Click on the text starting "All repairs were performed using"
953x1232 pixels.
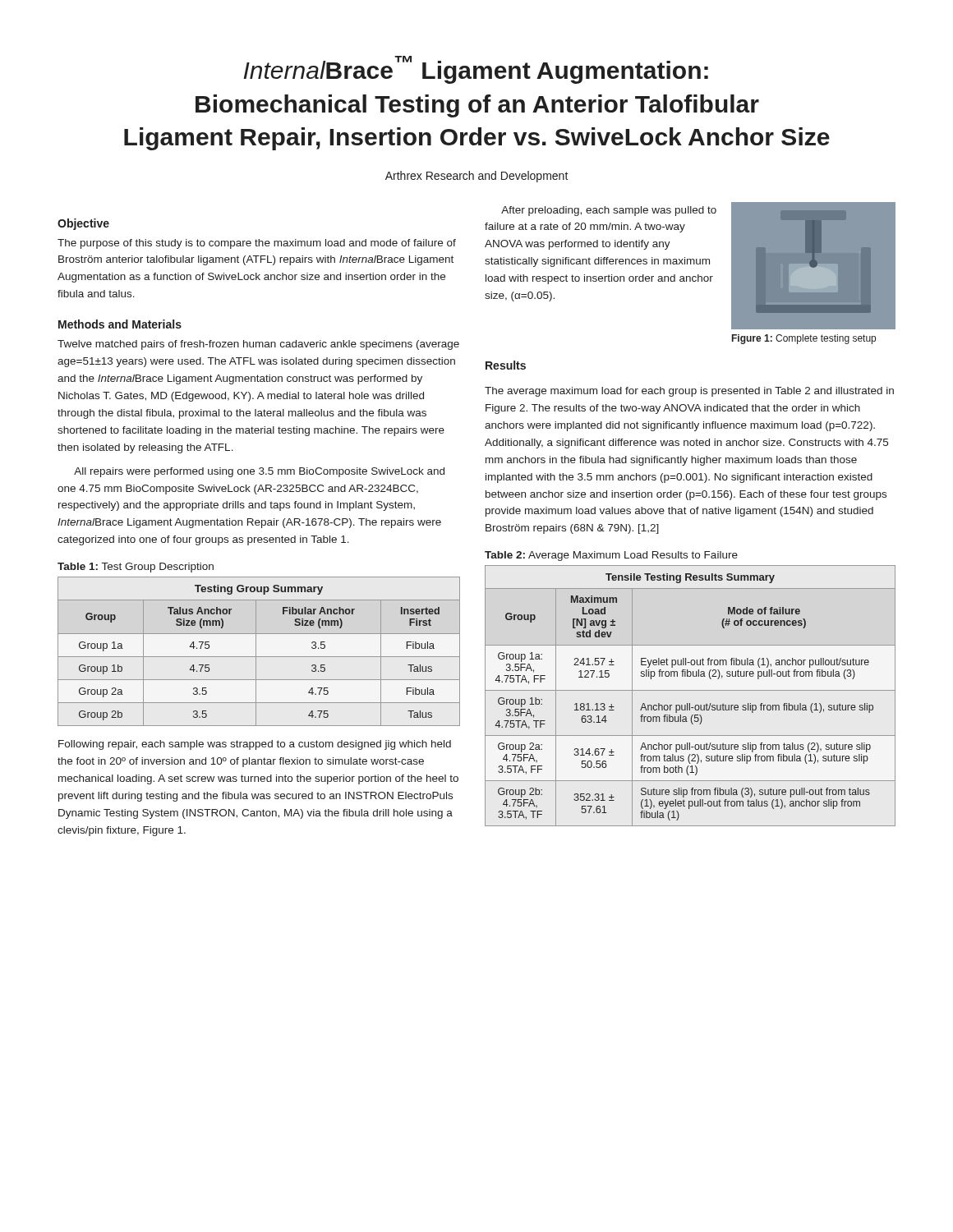click(251, 505)
